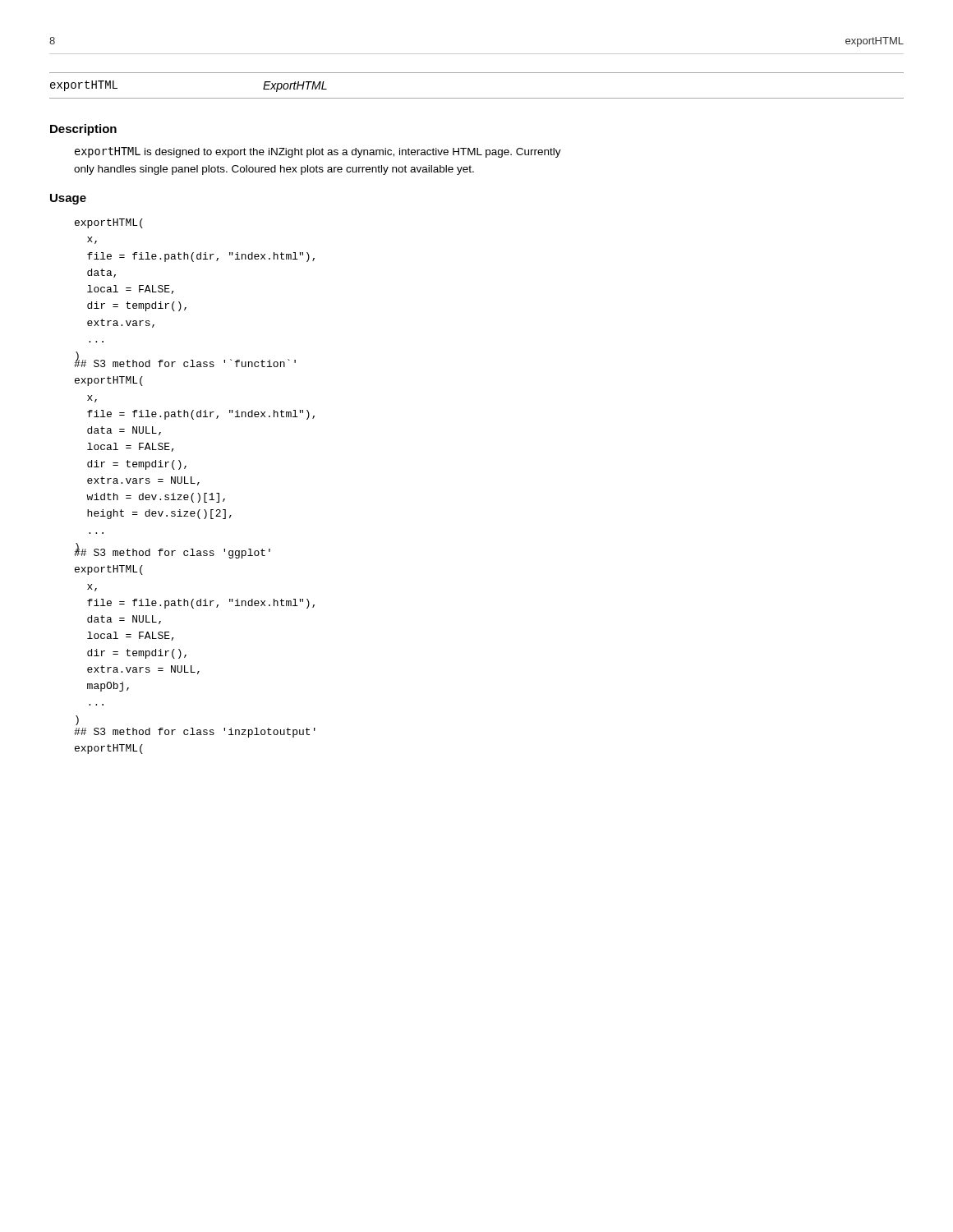Viewport: 953px width, 1232px height.
Task: Click on the region starting "exportHTML is designed to"
Action: pyautogui.click(x=317, y=160)
